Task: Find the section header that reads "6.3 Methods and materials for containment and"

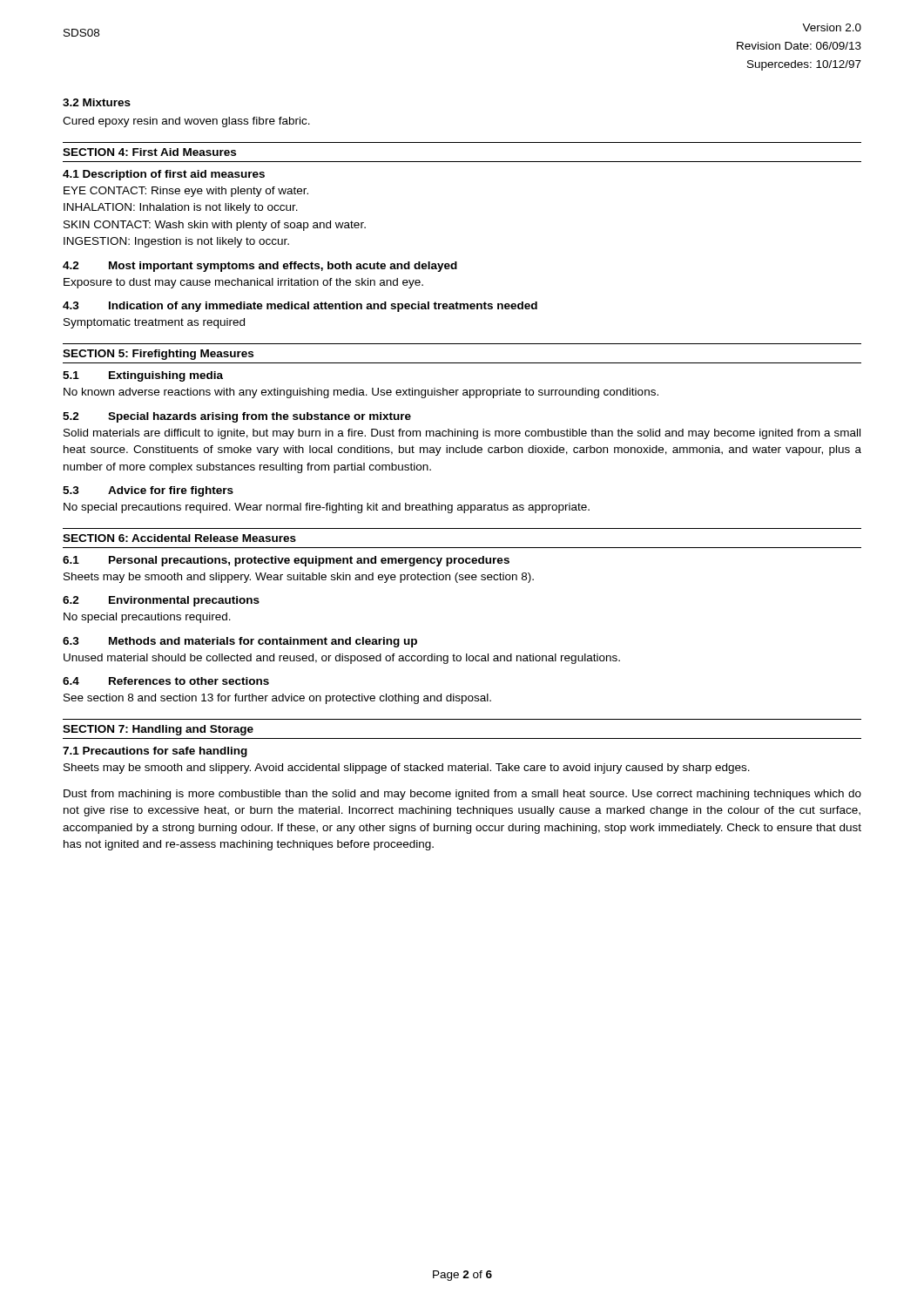Action: click(240, 641)
